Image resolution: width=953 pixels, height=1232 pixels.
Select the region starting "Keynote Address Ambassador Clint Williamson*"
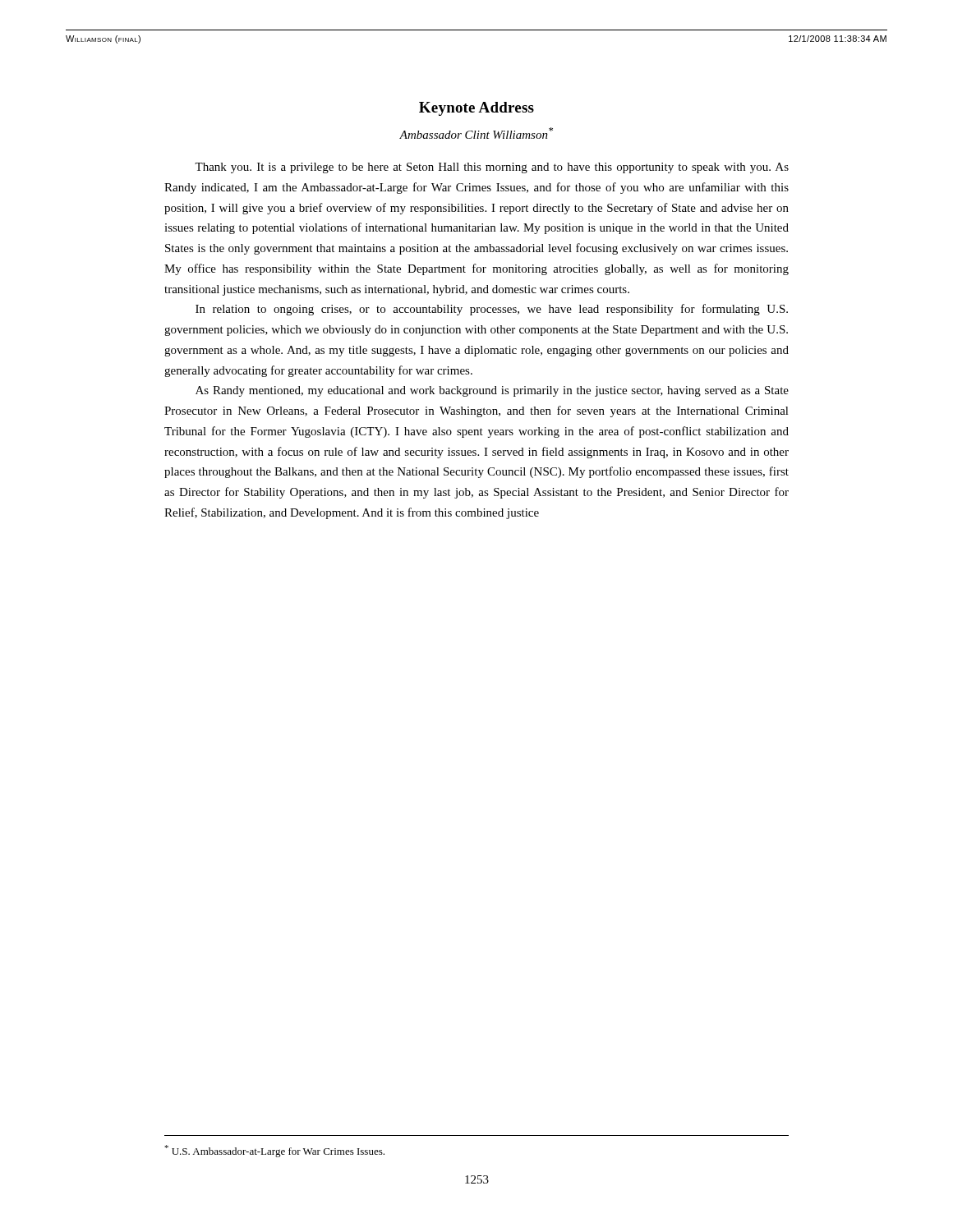[x=476, y=120]
